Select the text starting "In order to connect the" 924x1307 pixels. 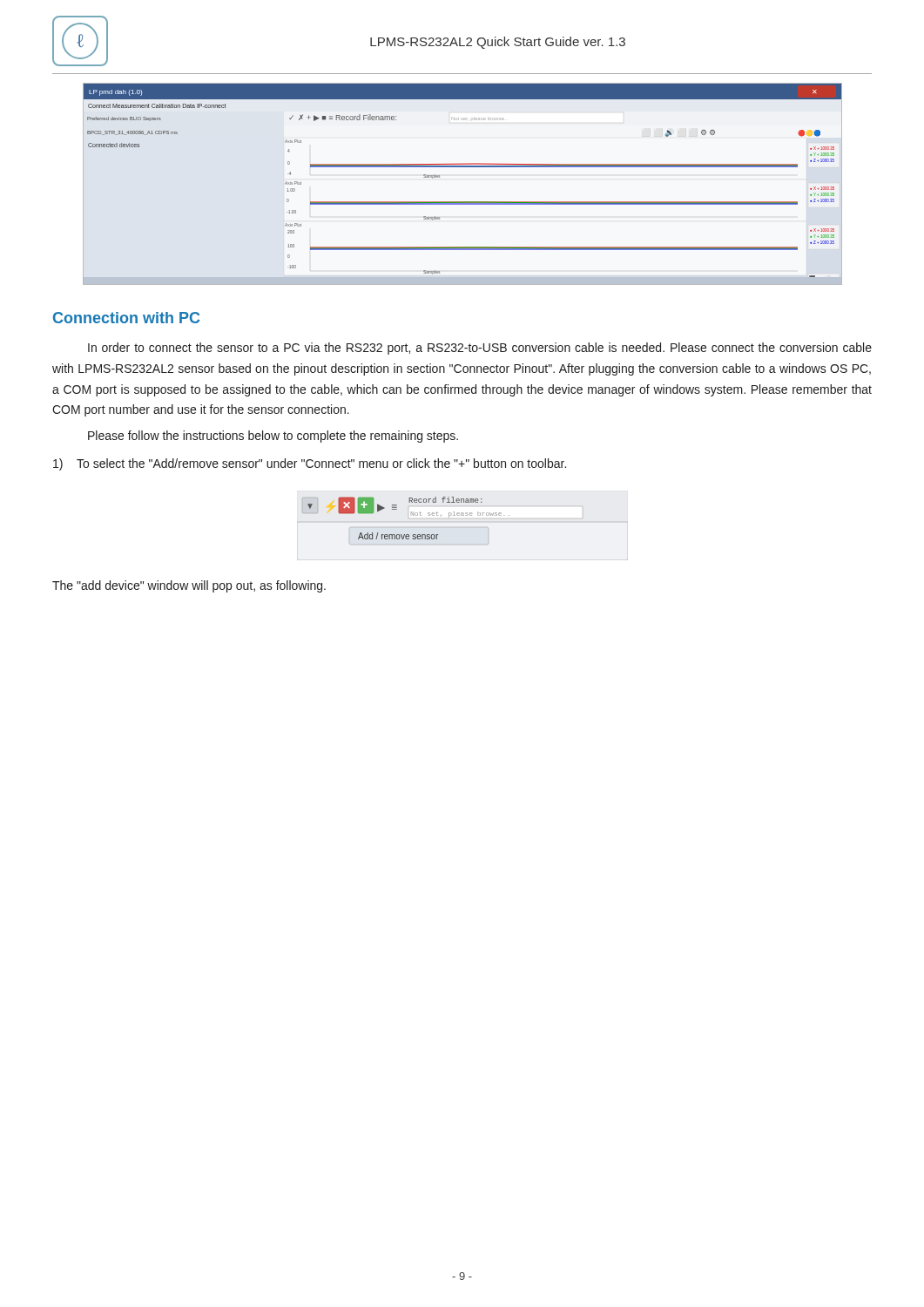[462, 379]
